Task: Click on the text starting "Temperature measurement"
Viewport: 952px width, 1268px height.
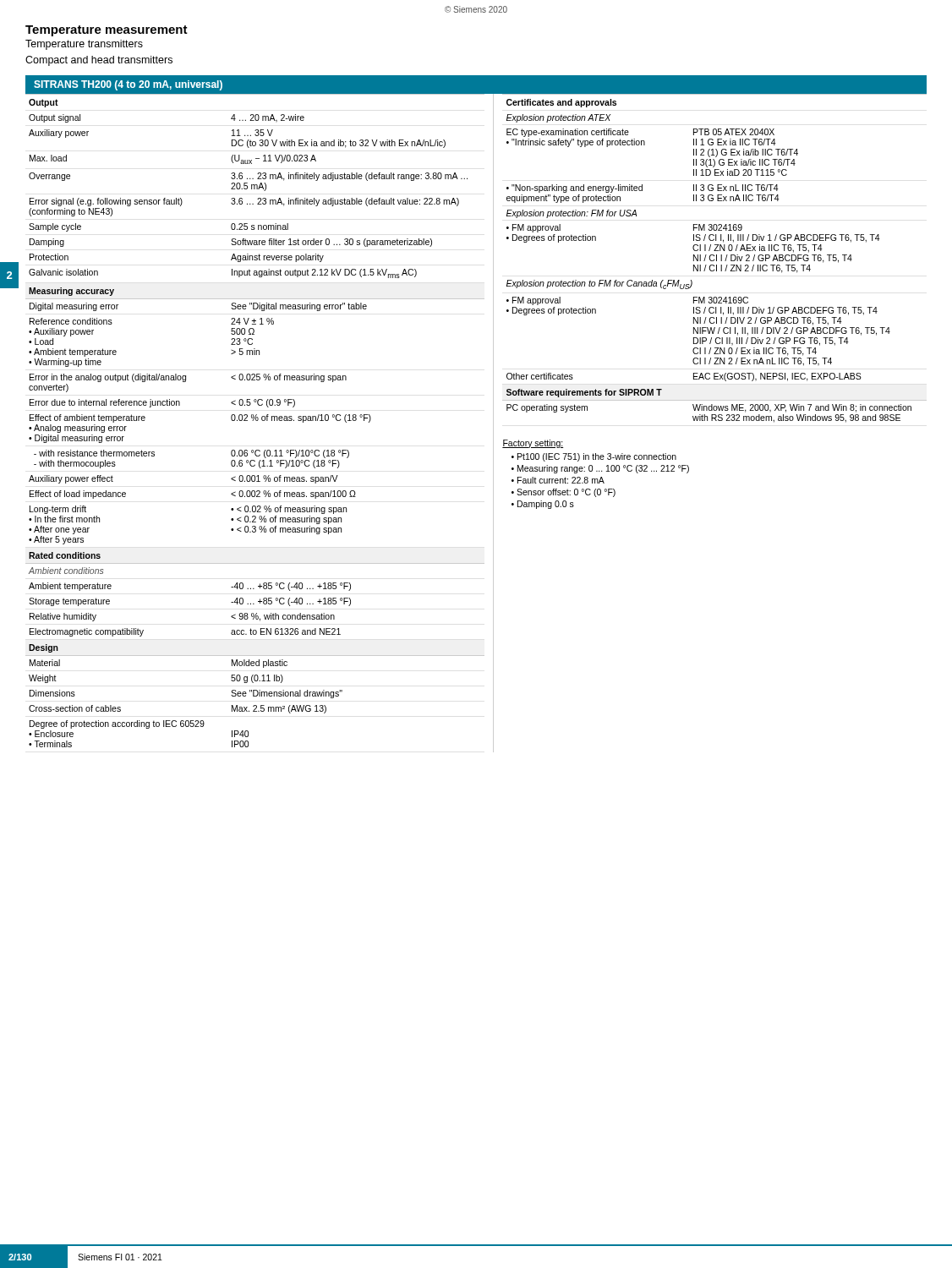Action: click(x=106, y=29)
